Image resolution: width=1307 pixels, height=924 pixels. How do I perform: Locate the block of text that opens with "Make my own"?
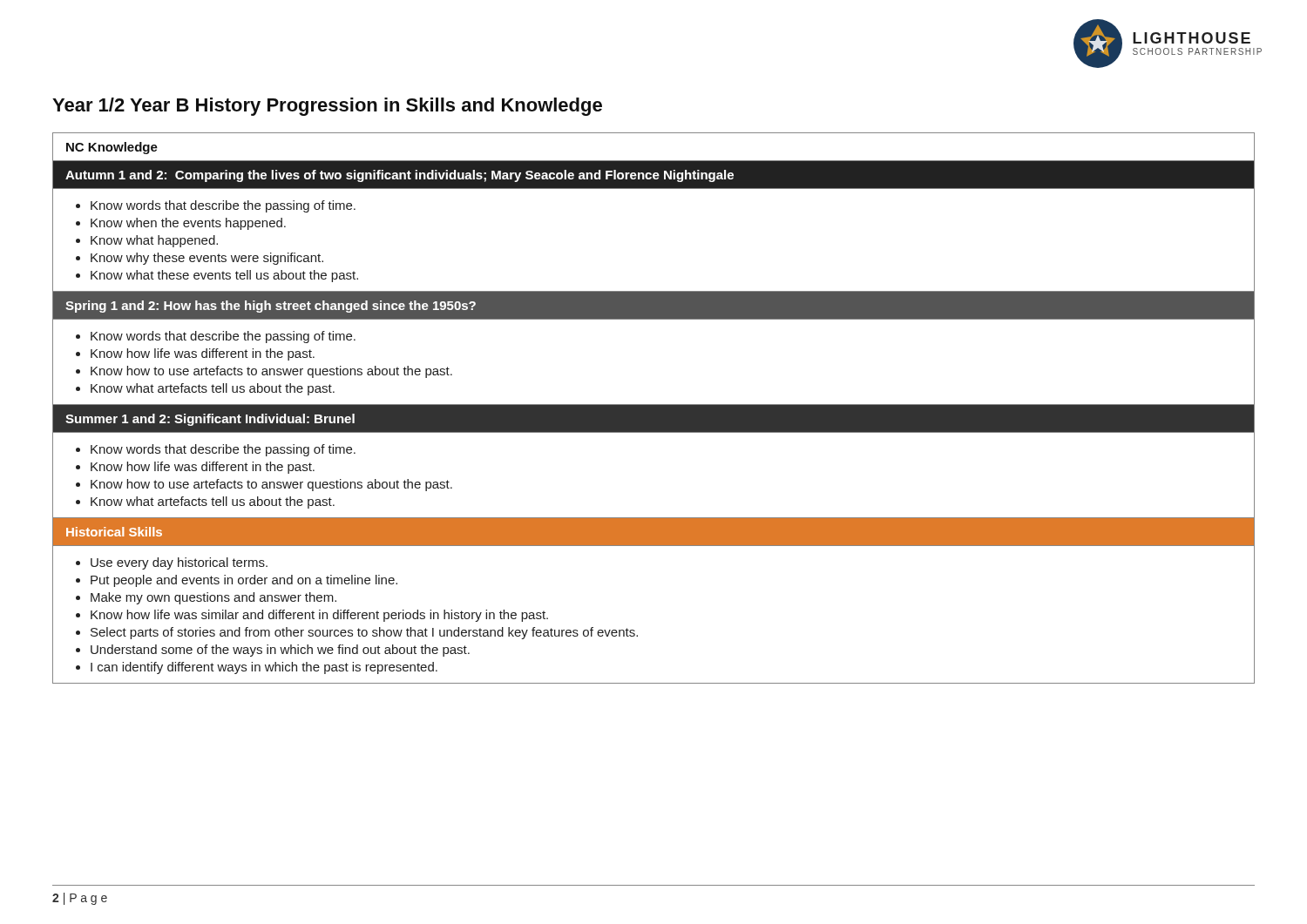[213, 598]
